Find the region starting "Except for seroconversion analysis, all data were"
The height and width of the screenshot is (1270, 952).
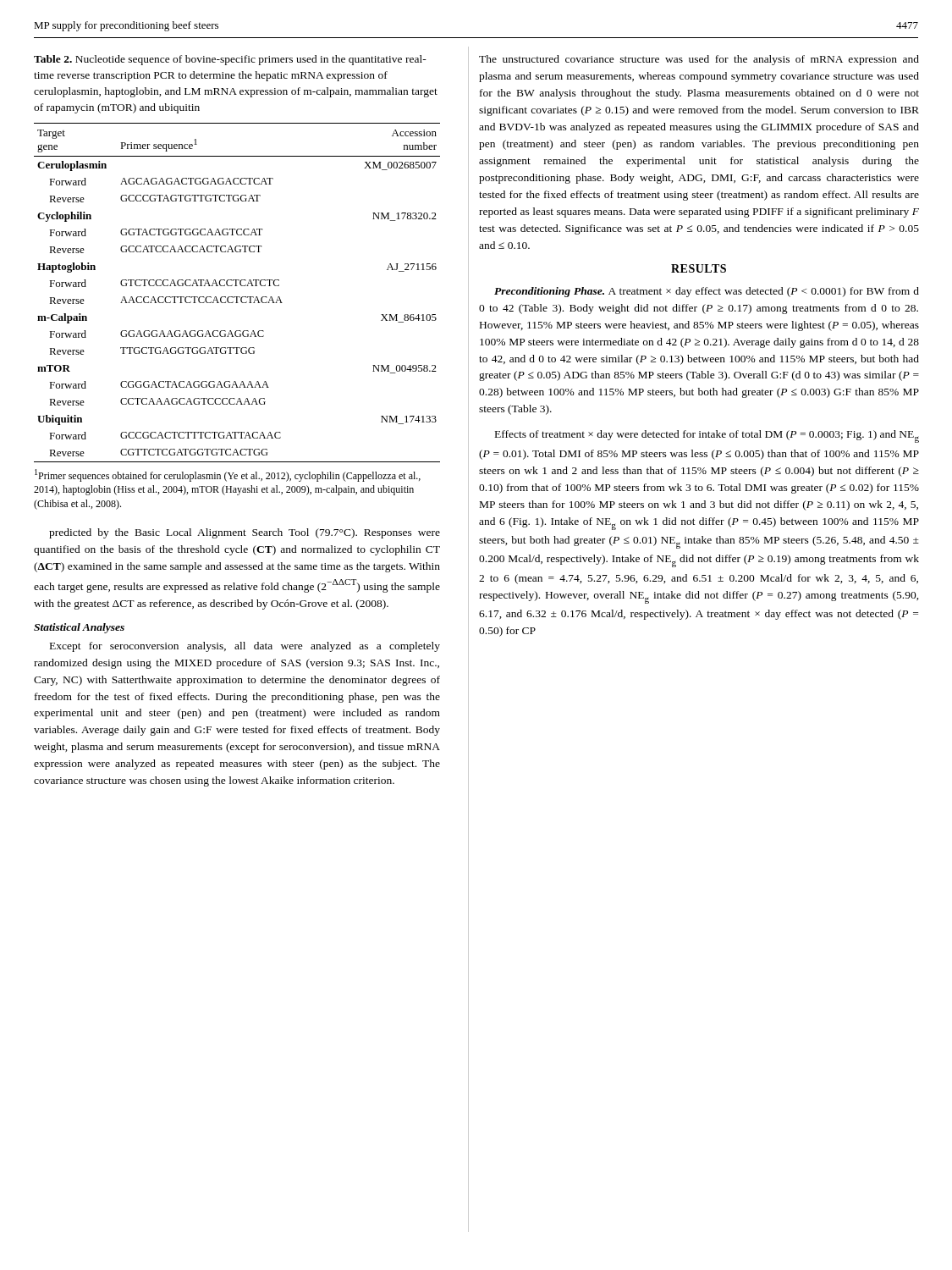pos(237,713)
